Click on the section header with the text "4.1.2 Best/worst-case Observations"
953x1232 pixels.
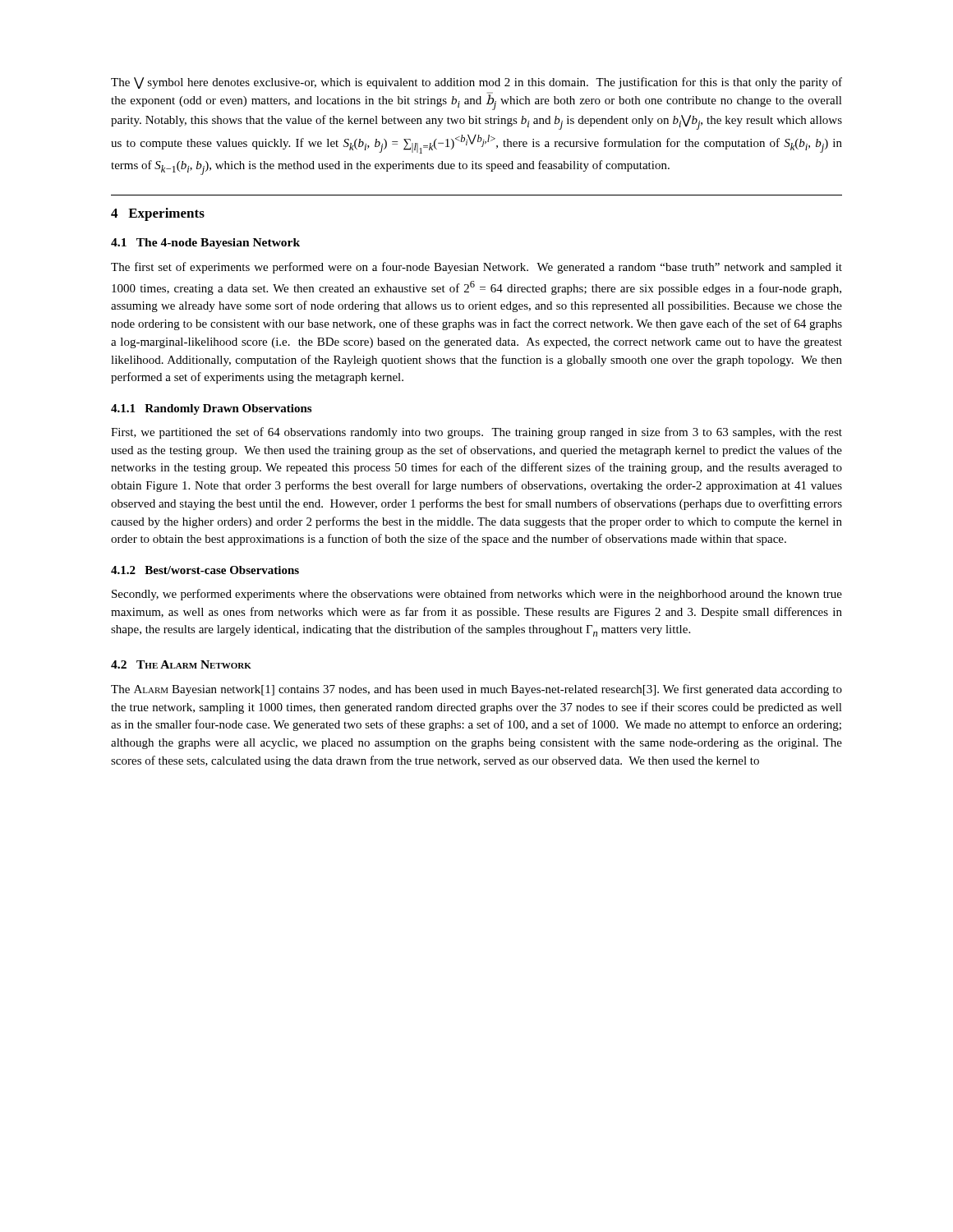pyautogui.click(x=205, y=570)
